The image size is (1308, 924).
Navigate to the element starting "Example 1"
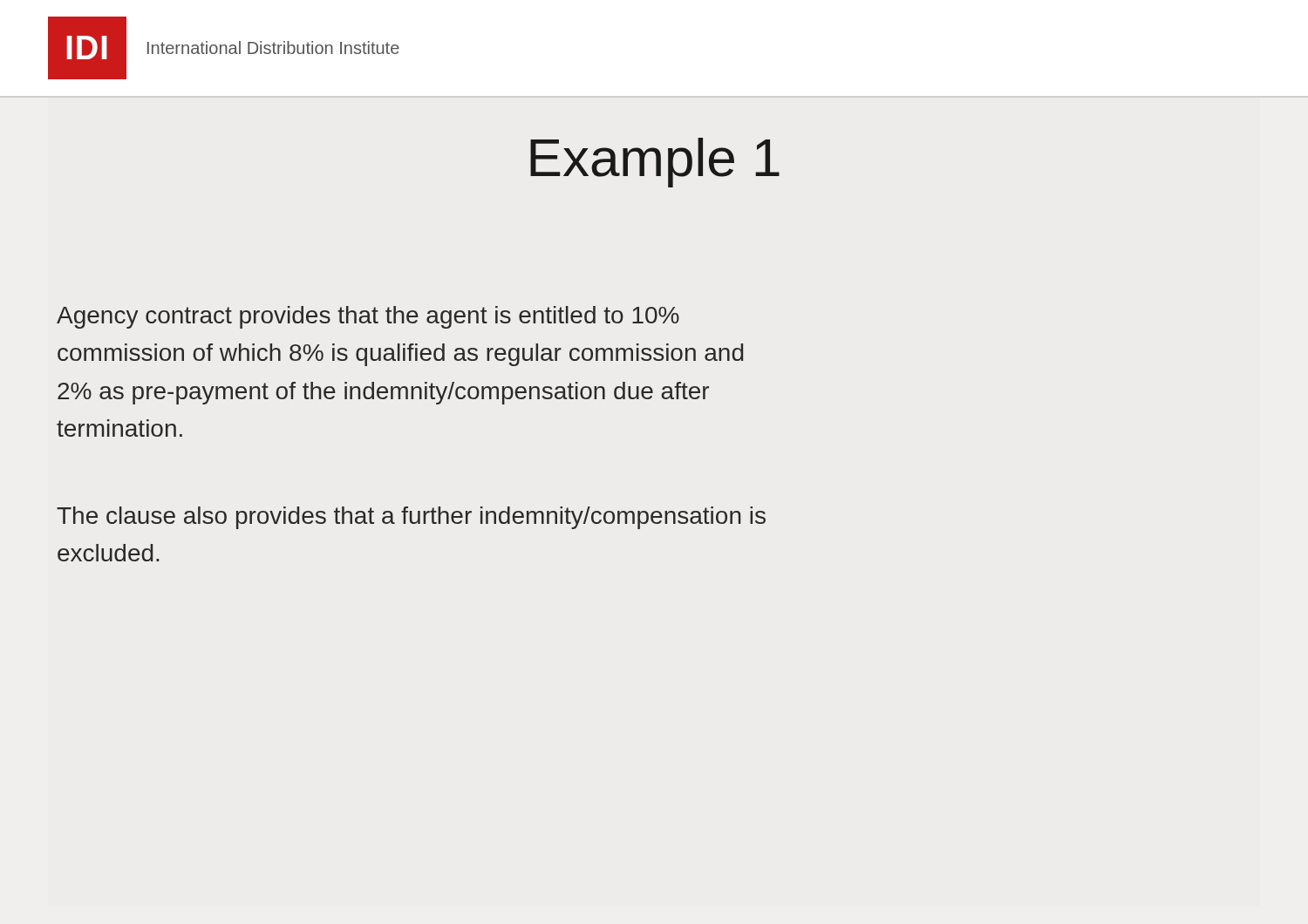click(x=654, y=157)
